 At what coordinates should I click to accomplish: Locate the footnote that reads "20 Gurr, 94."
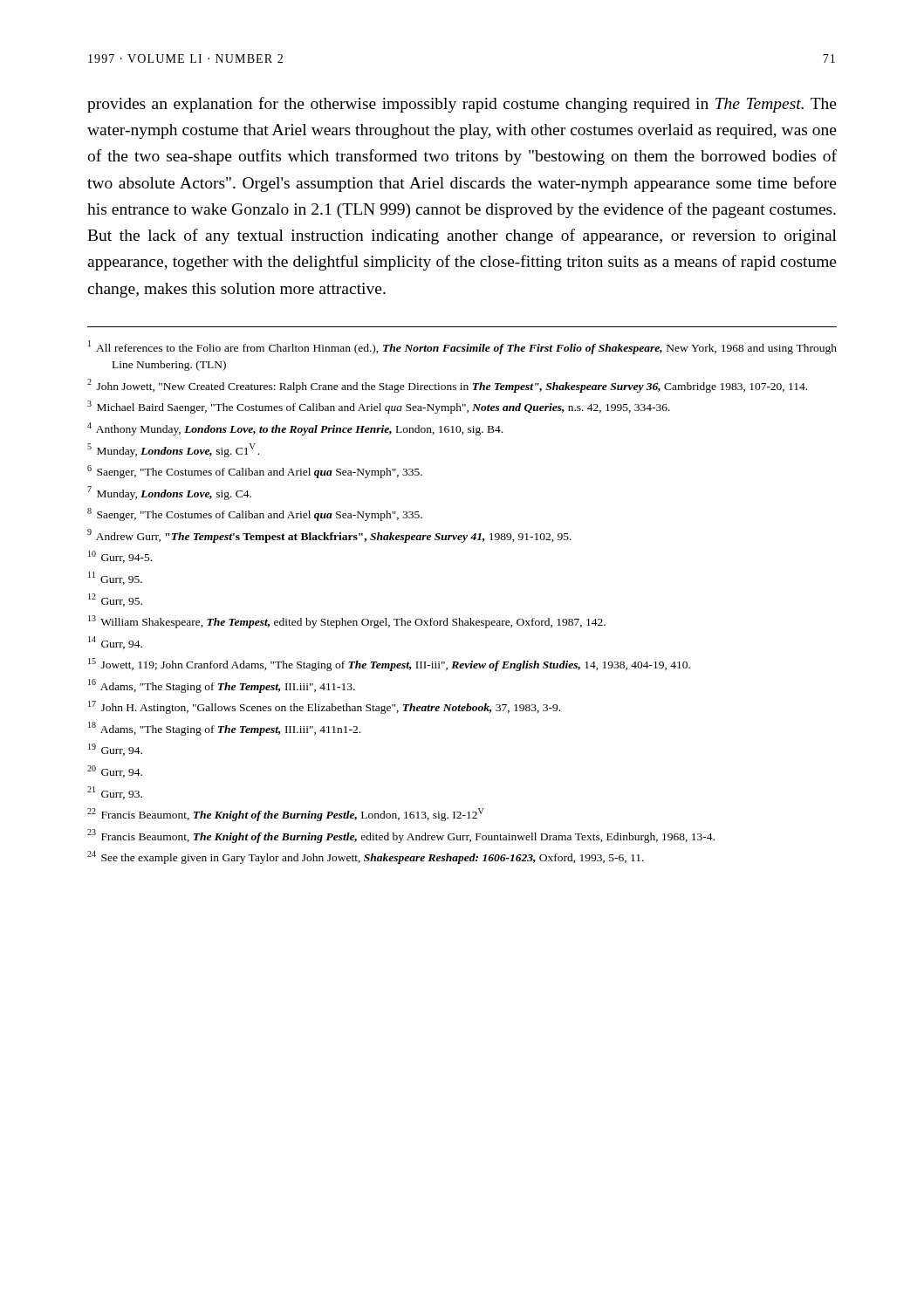tap(115, 771)
